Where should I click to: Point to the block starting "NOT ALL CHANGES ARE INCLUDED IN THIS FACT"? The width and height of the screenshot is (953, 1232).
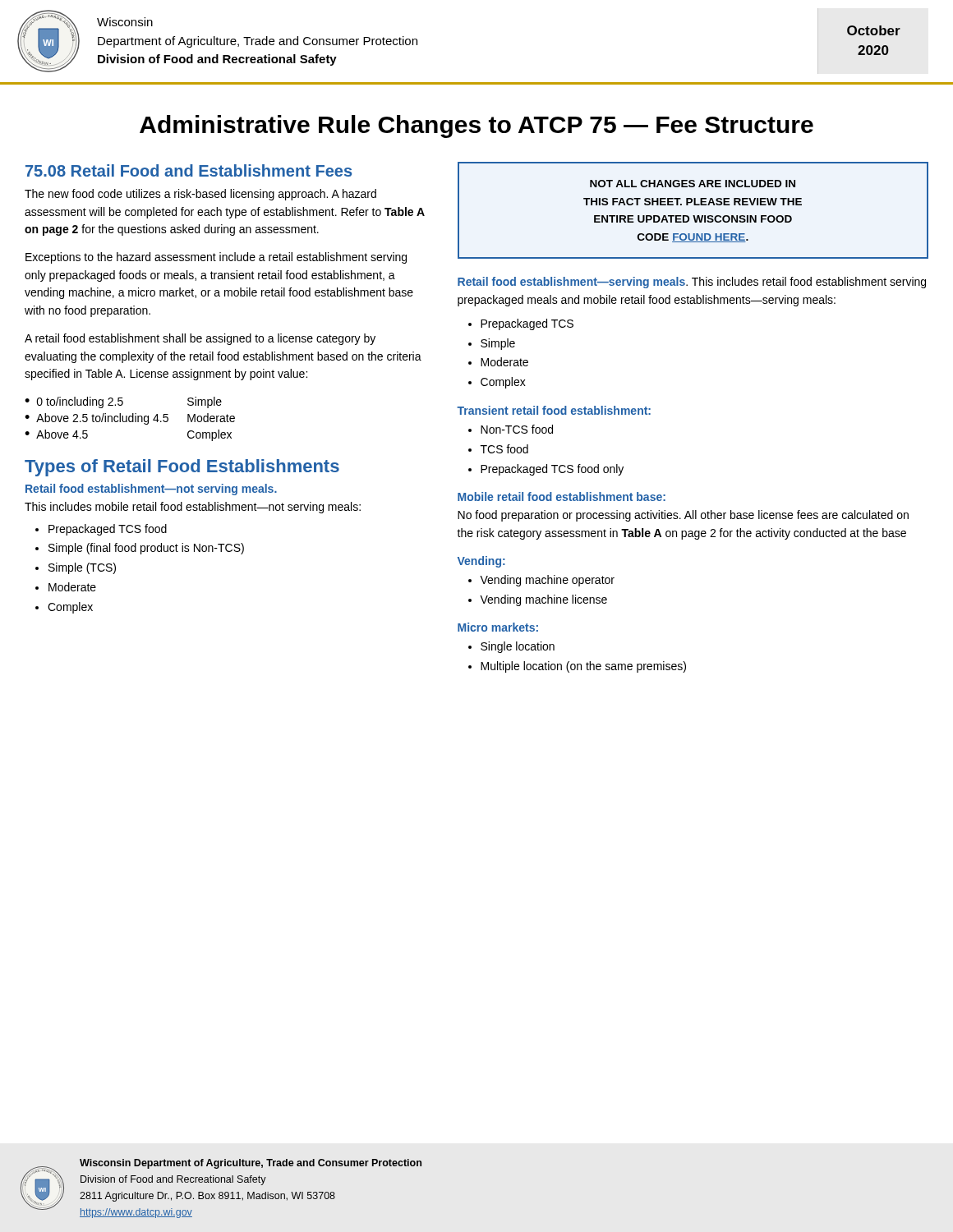click(x=693, y=210)
